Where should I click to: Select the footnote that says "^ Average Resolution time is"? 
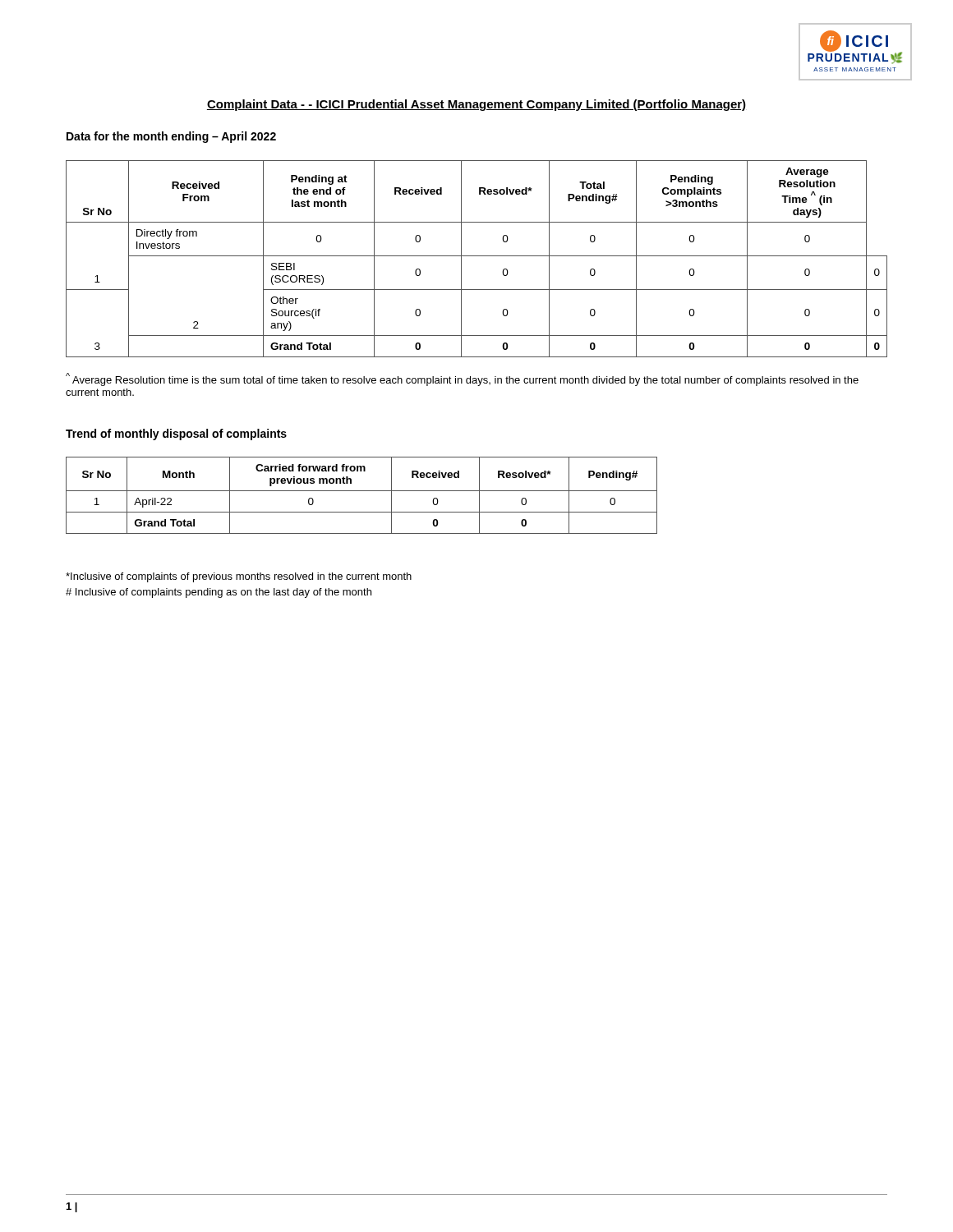(x=462, y=385)
